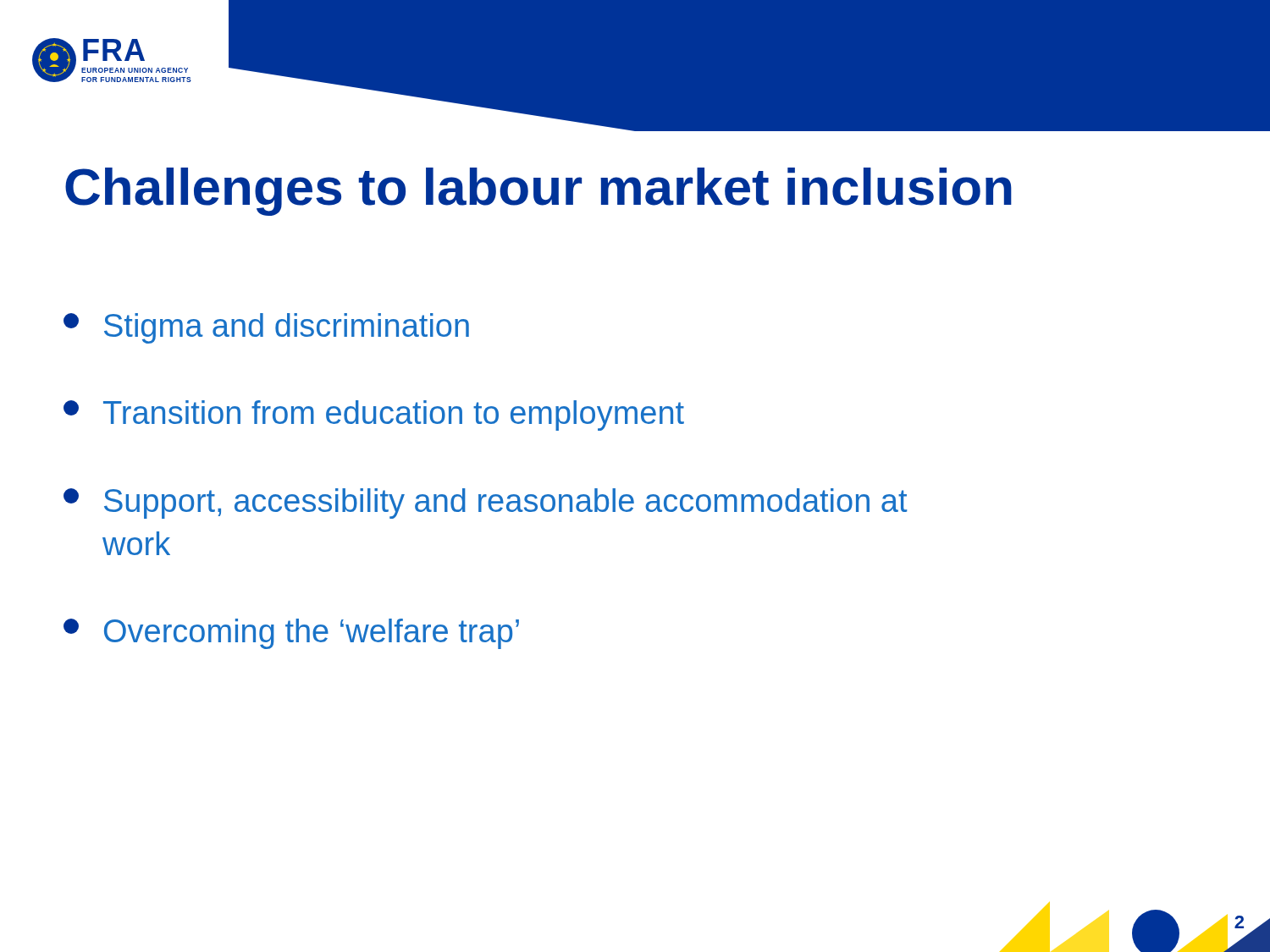Select the element starting "Transition from education to employment"
This screenshot has height=952, width=1270.
(x=374, y=414)
